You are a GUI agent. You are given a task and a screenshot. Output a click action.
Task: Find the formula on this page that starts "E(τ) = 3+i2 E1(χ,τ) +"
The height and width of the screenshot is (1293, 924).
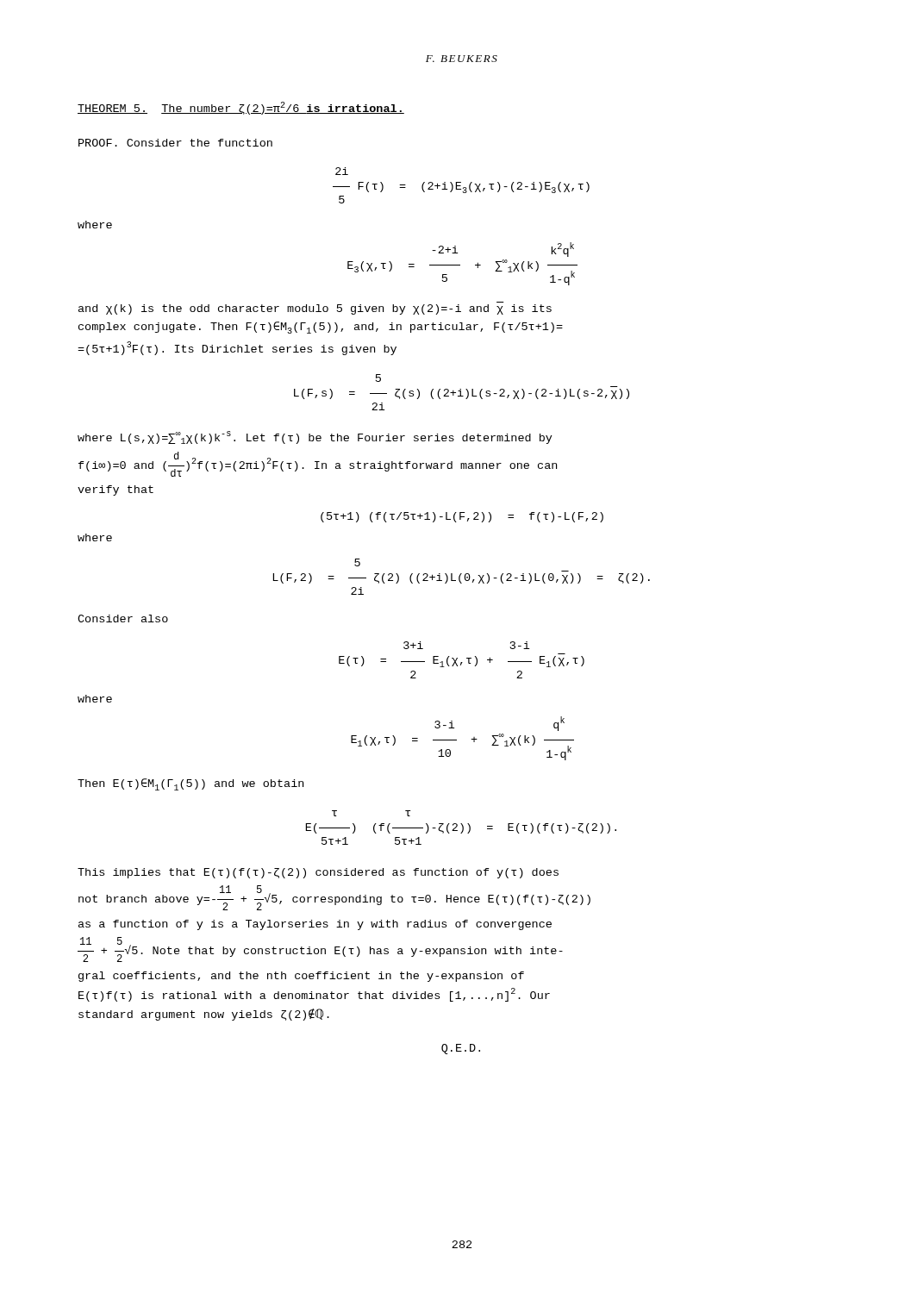click(x=462, y=661)
